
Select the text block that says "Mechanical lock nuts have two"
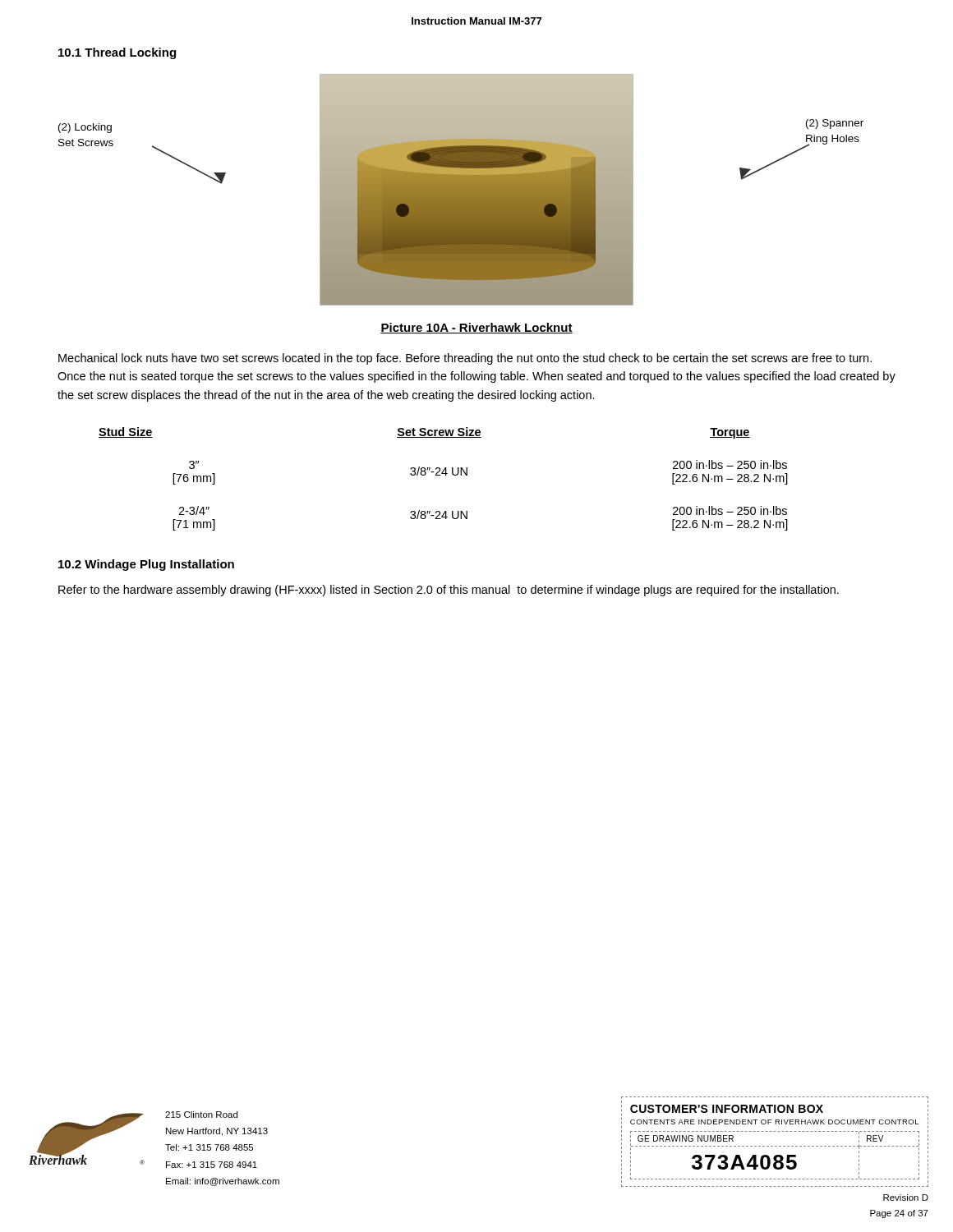coord(476,377)
